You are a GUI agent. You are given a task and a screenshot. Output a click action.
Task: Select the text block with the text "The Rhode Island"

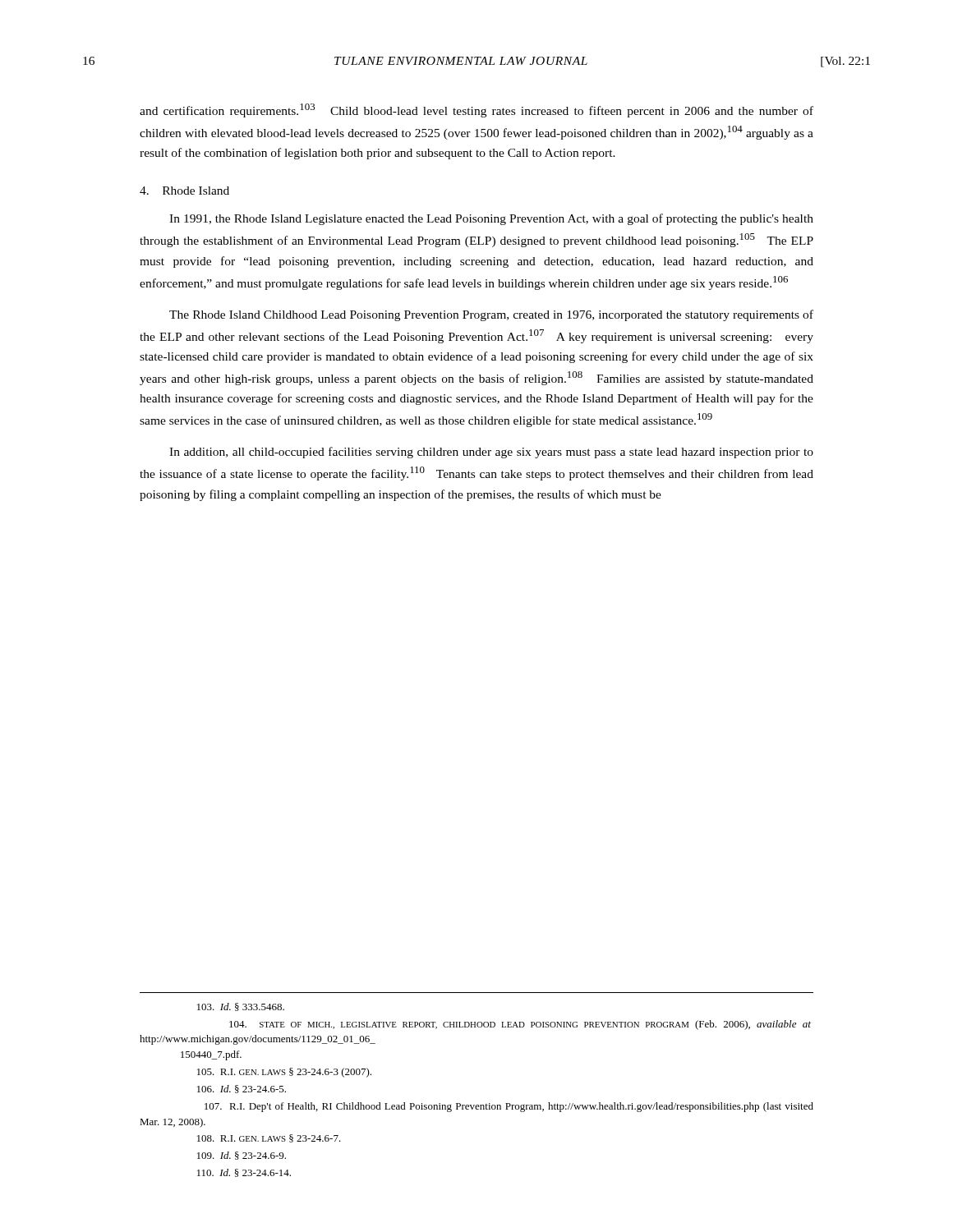(476, 367)
